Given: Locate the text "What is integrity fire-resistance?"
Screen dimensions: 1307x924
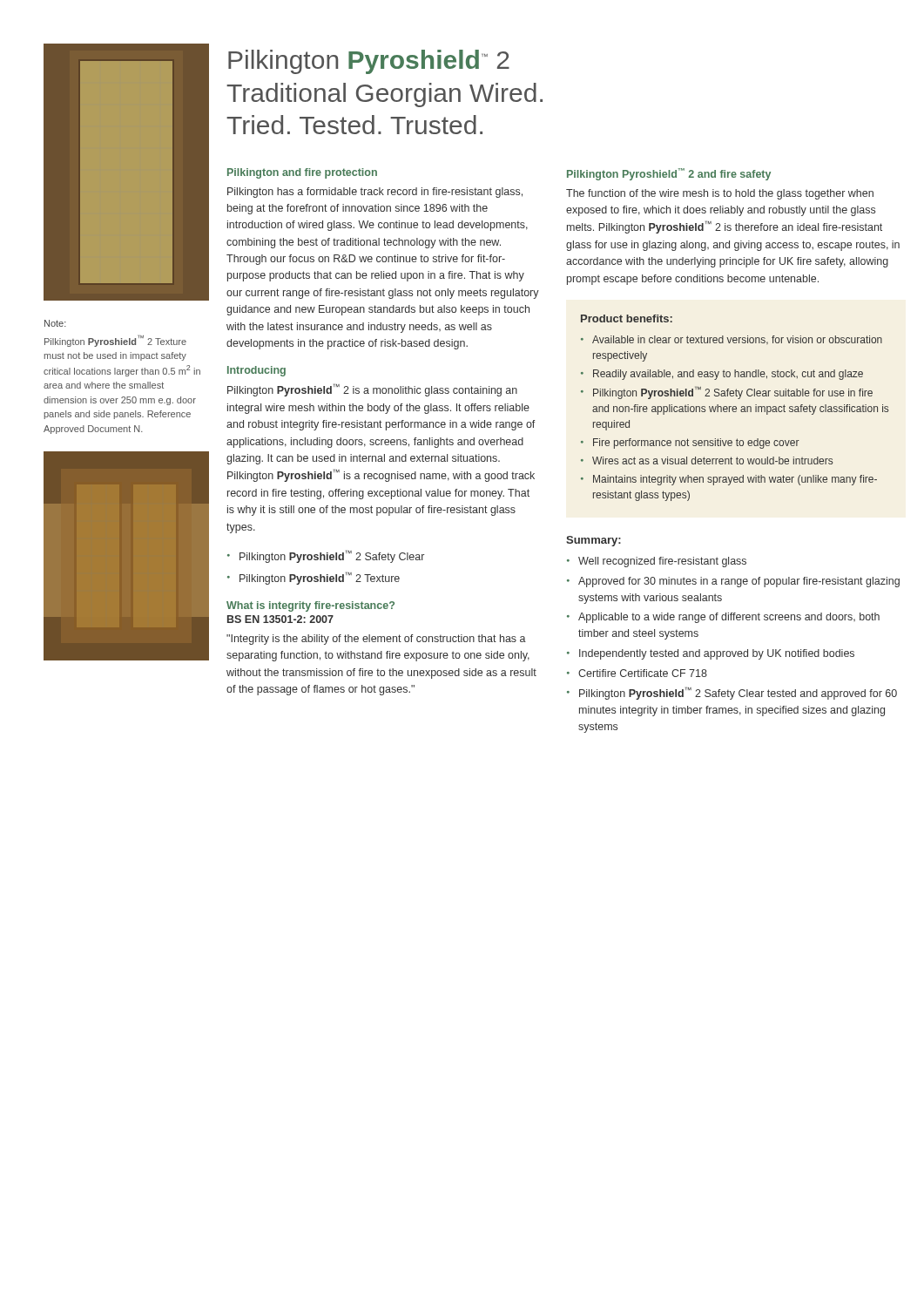Looking at the screenshot, I should (x=311, y=605).
